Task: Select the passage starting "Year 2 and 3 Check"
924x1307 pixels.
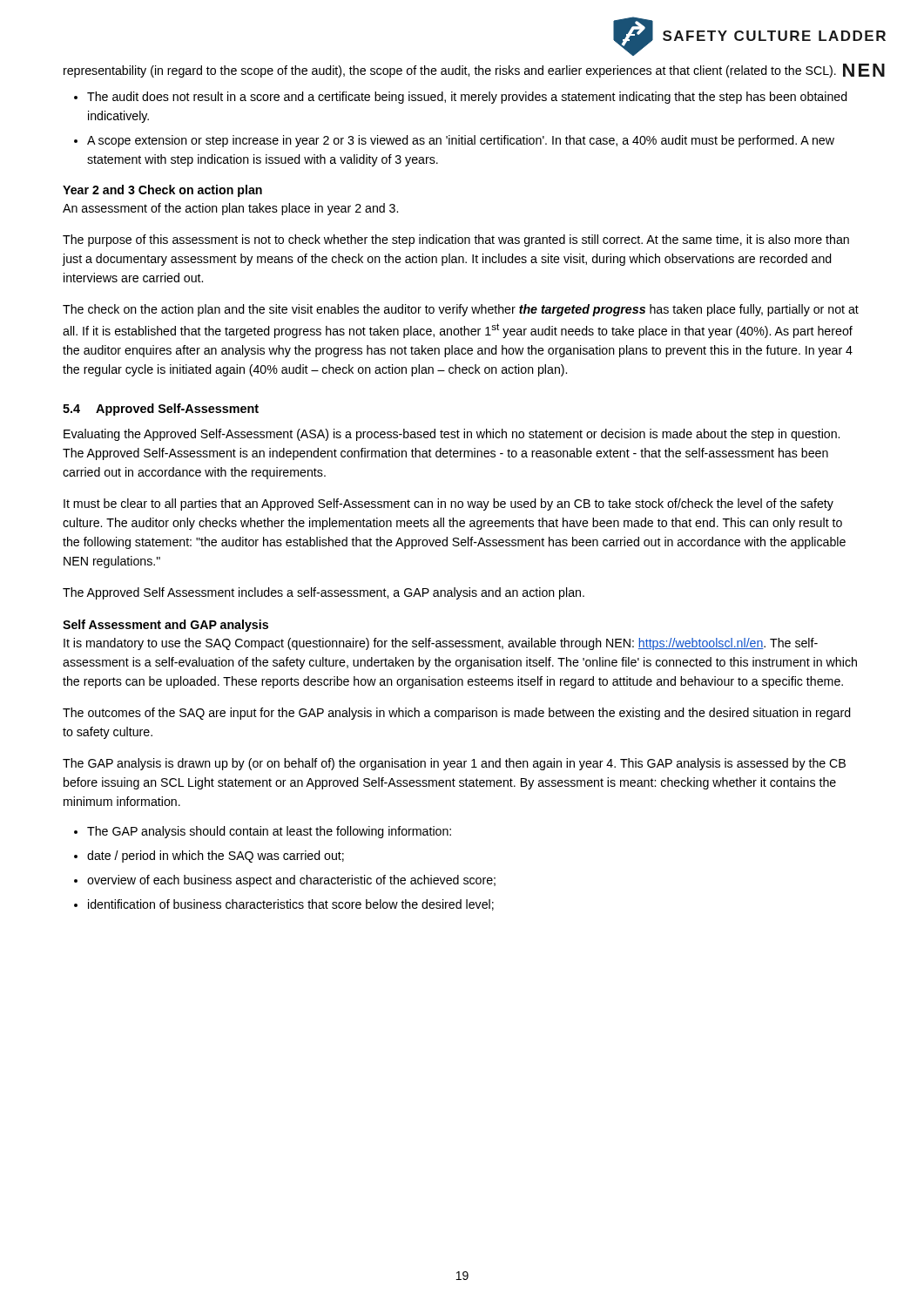Action: pos(163,190)
